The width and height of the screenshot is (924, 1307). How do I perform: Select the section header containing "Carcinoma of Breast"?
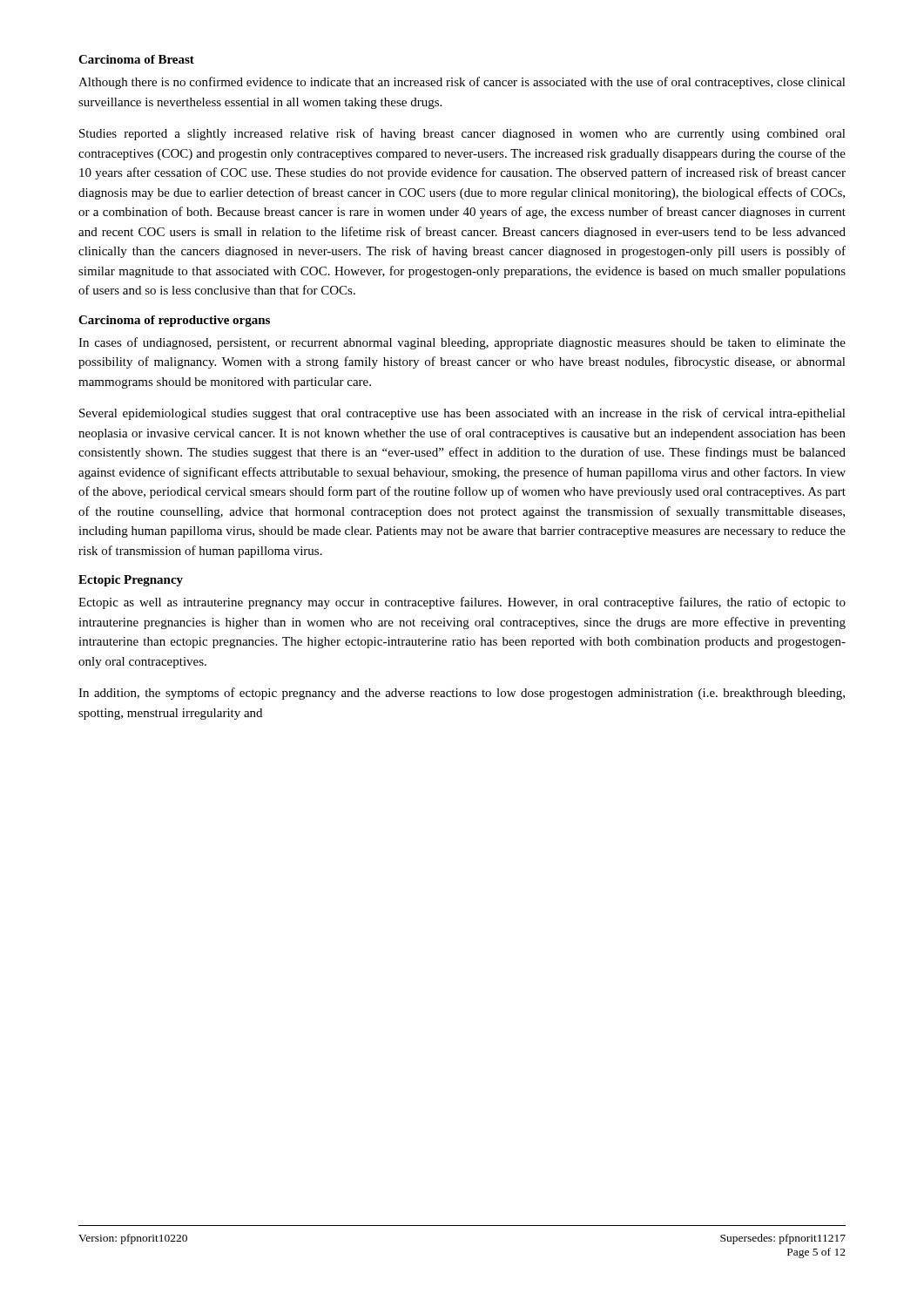pyautogui.click(x=136, y=59)
